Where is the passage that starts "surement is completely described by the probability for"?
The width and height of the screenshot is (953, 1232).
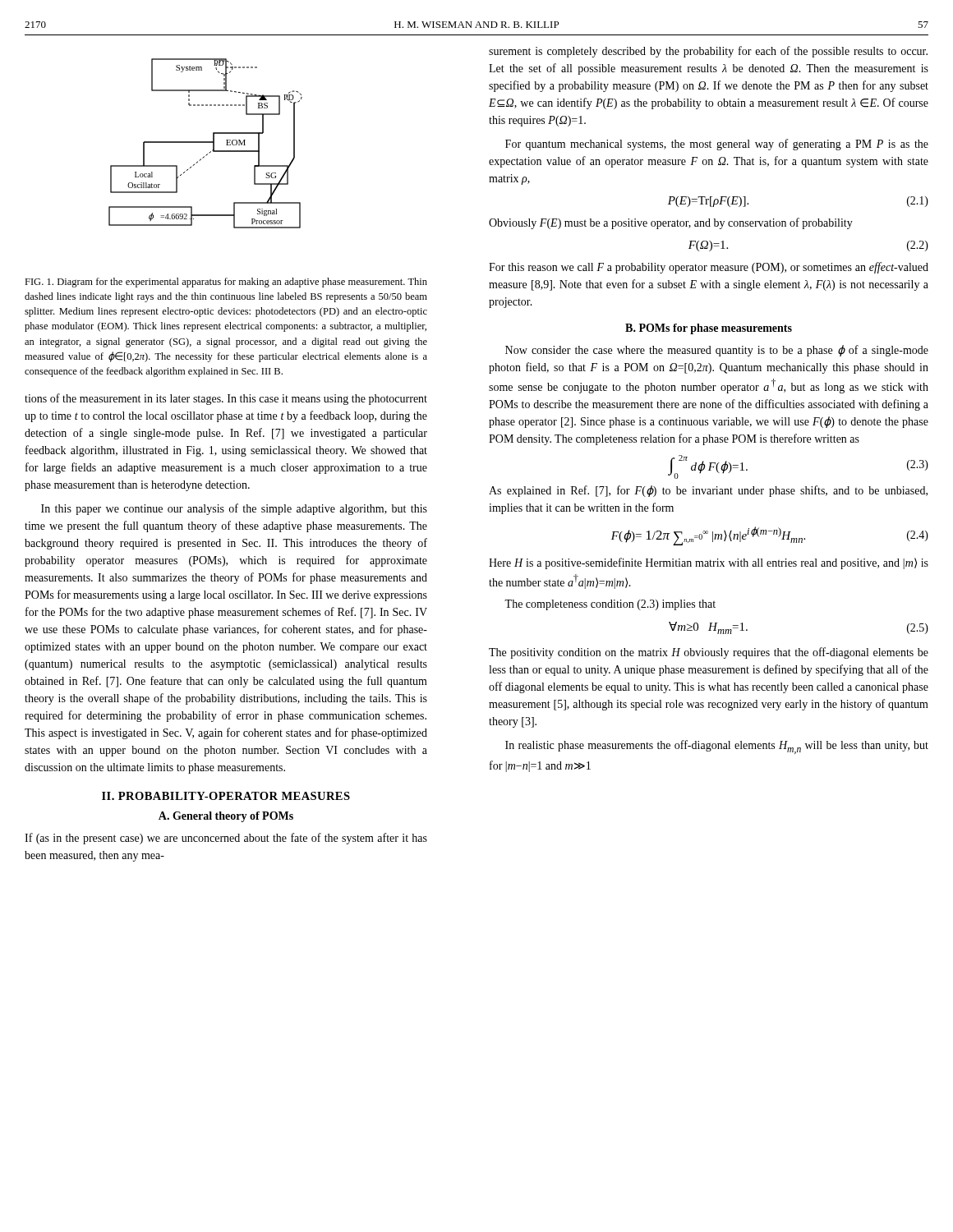(709, 86)
